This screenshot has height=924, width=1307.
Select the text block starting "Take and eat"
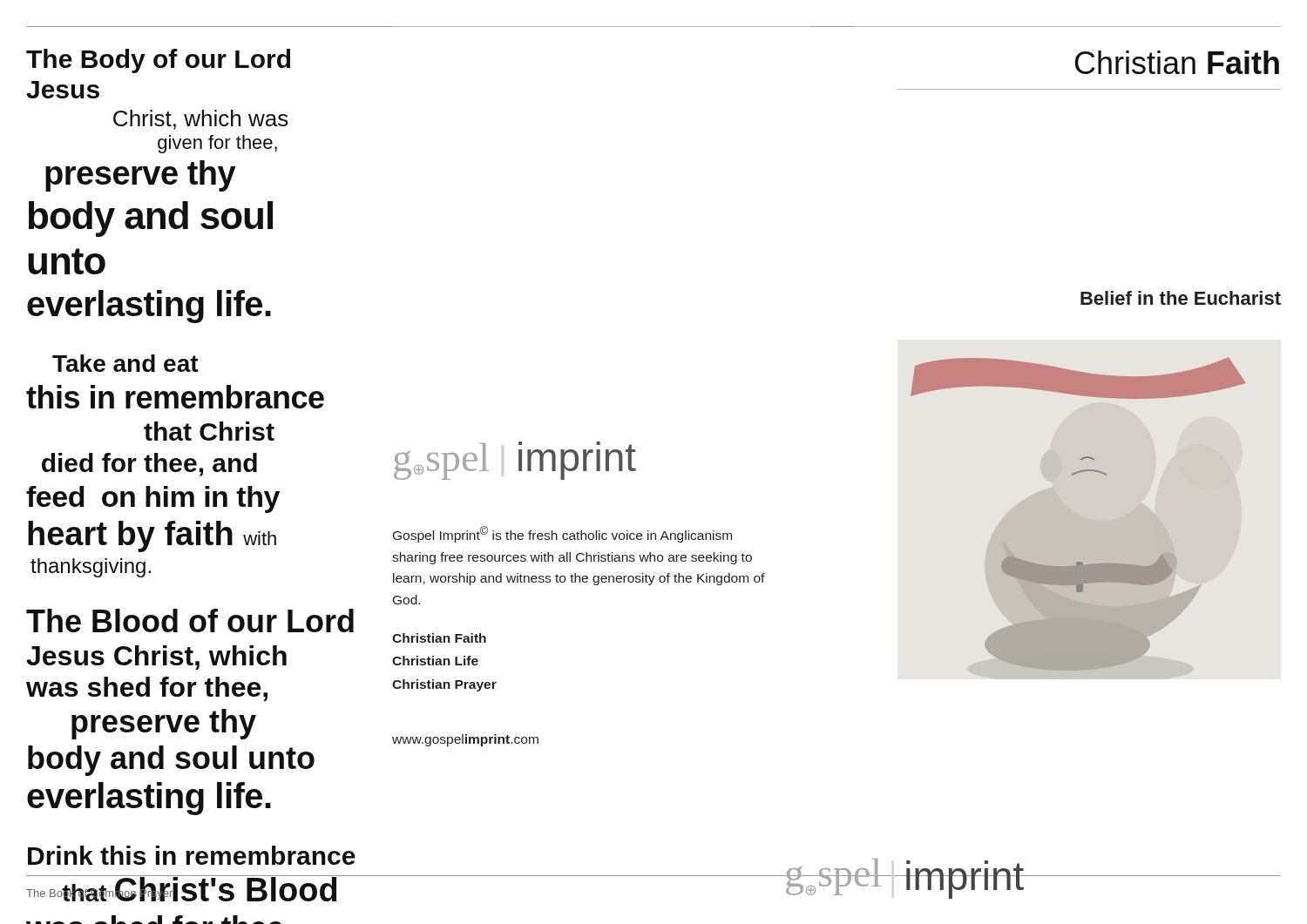point(192,464)
